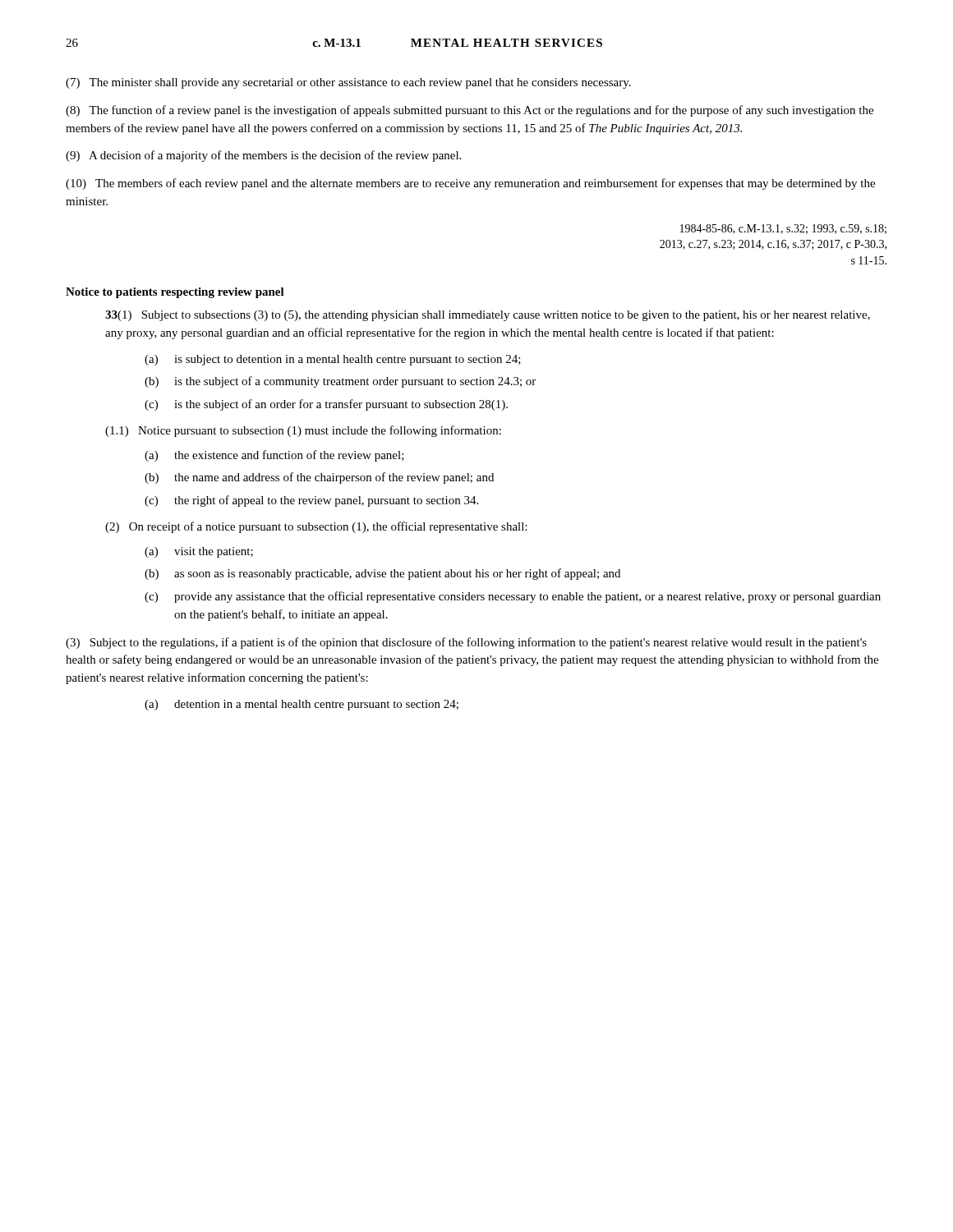
Task: Locate the block of text that opens with "(b) the name"
Action: (x=319, y=478)
